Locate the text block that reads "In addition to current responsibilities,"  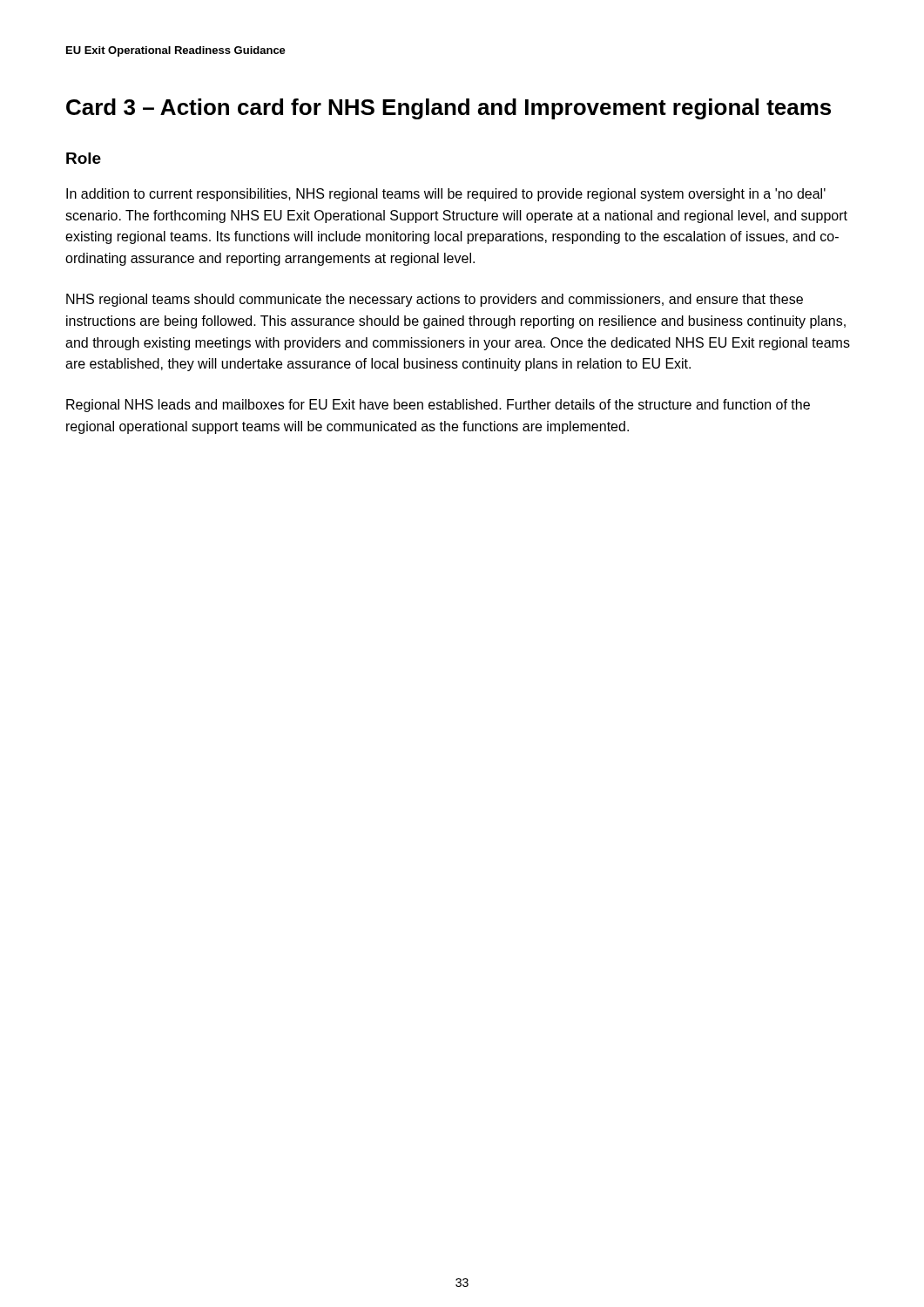456,226
